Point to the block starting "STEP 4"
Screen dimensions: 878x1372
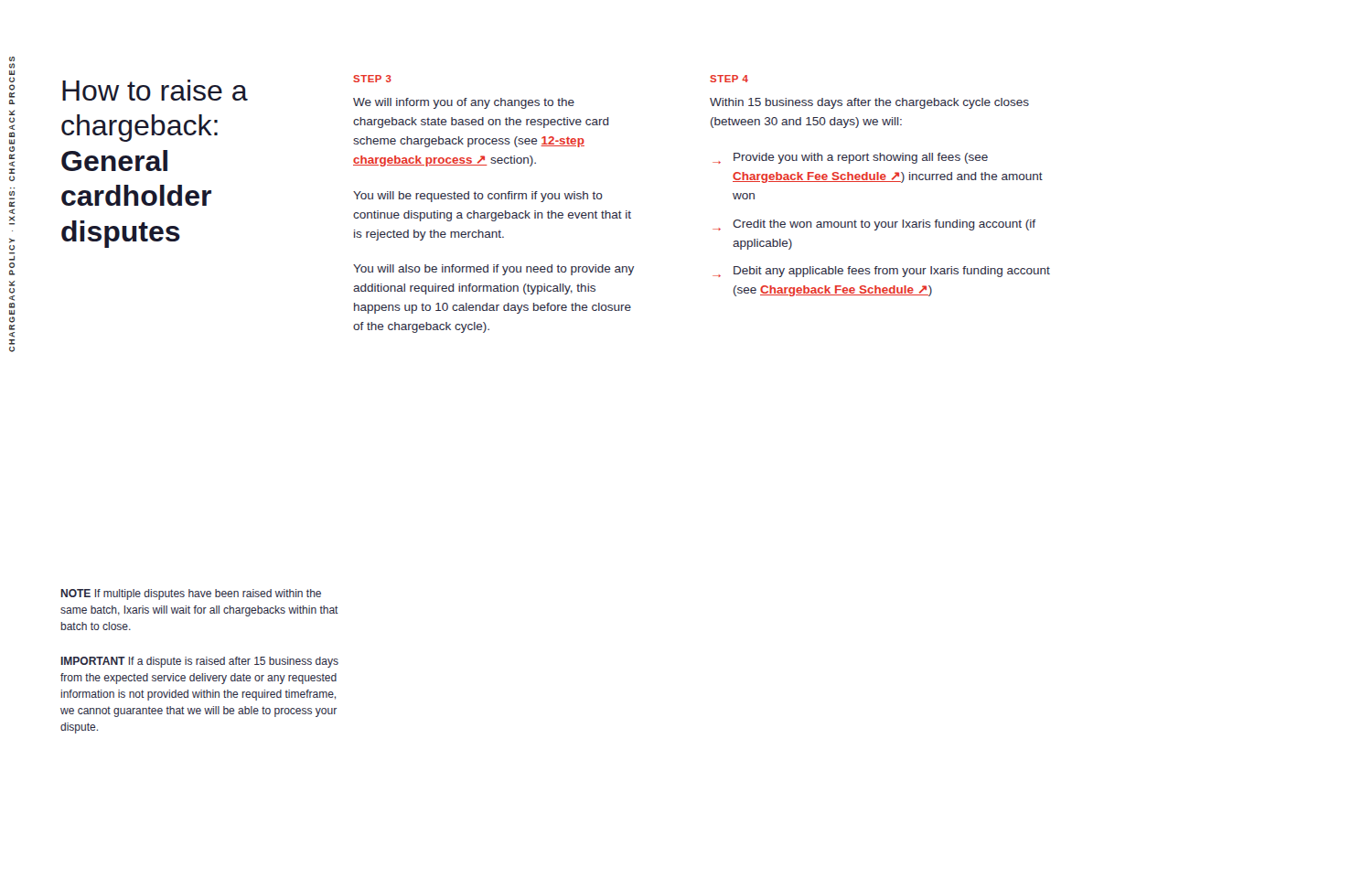[729, 79]
